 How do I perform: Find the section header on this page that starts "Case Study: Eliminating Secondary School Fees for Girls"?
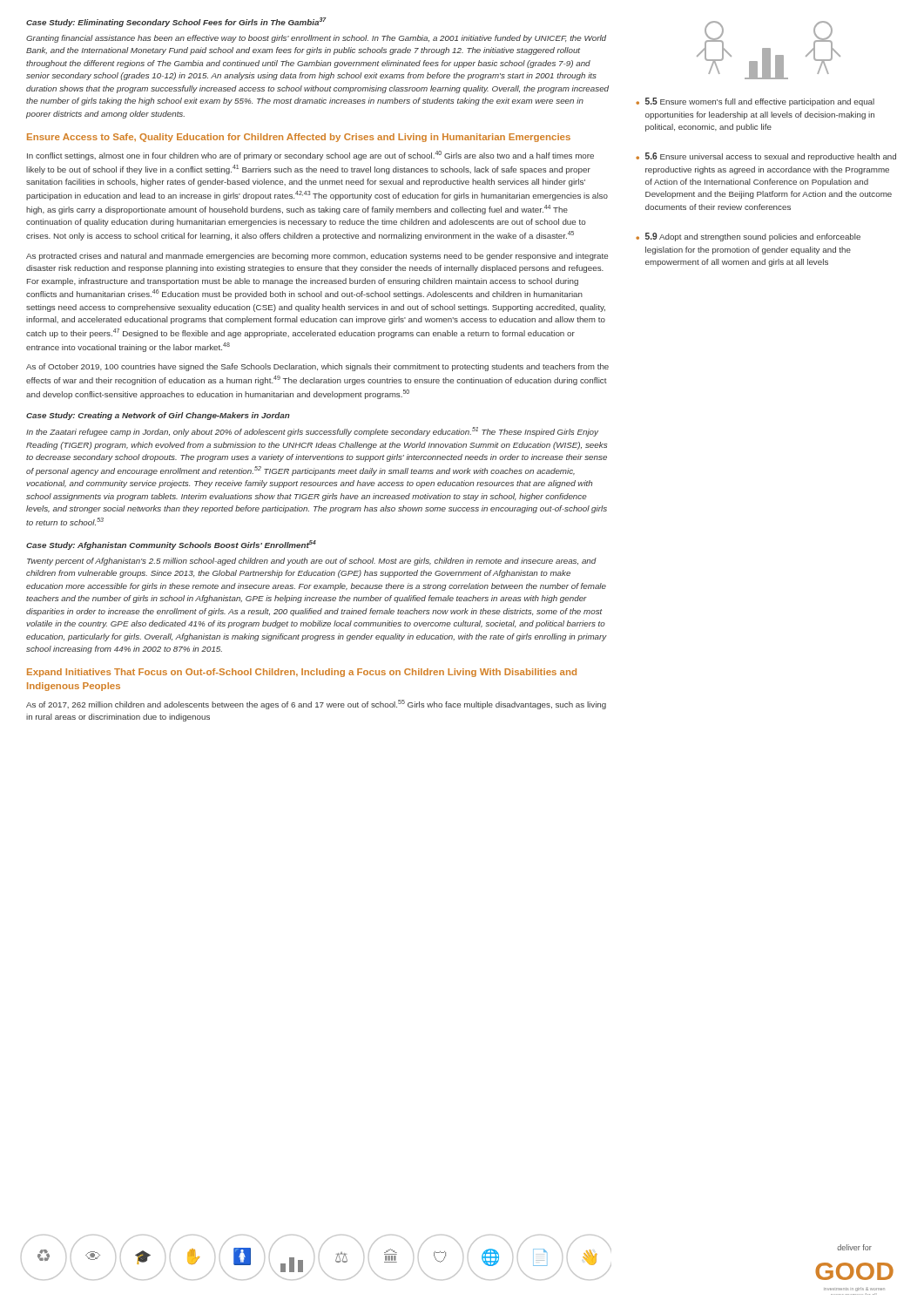pyautogui.click(x=176, y=22)
